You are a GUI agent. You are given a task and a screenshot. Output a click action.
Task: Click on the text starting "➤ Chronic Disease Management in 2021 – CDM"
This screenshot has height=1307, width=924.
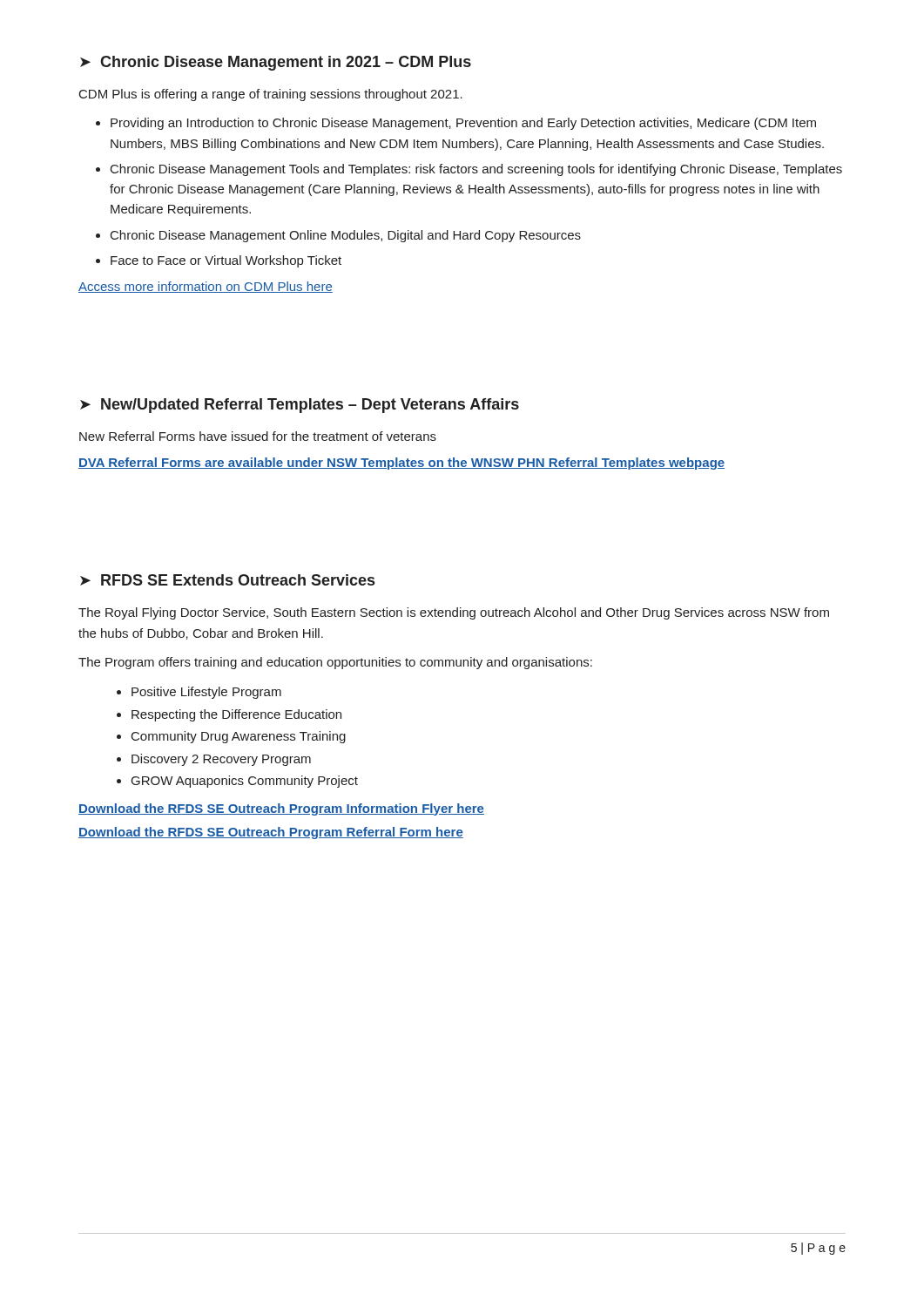pos(275,62)
